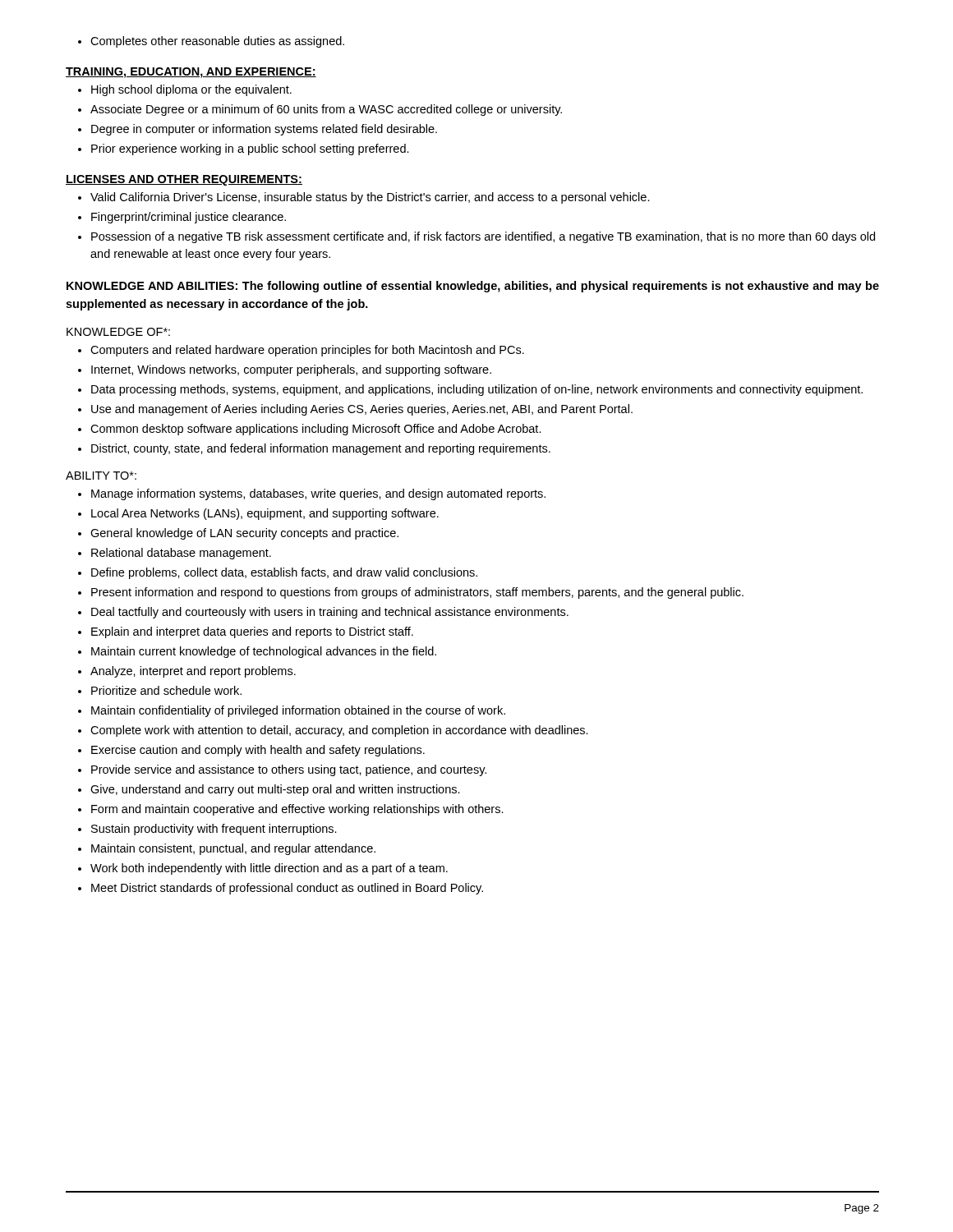
Task: Click on the list item that reads "Use and management"
Action: coord(485,409)
